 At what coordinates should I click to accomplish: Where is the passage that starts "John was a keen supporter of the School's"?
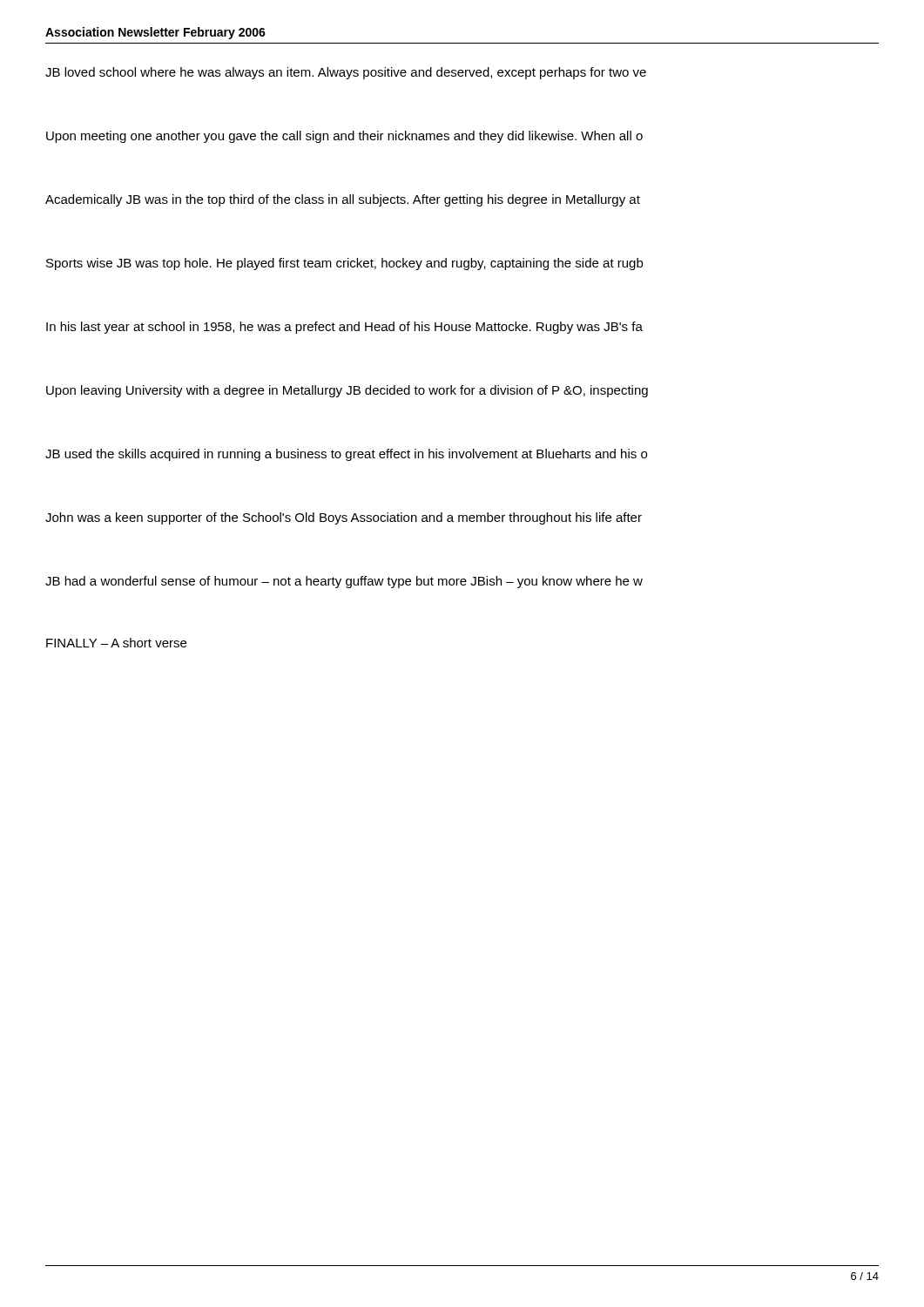(344, 517)
